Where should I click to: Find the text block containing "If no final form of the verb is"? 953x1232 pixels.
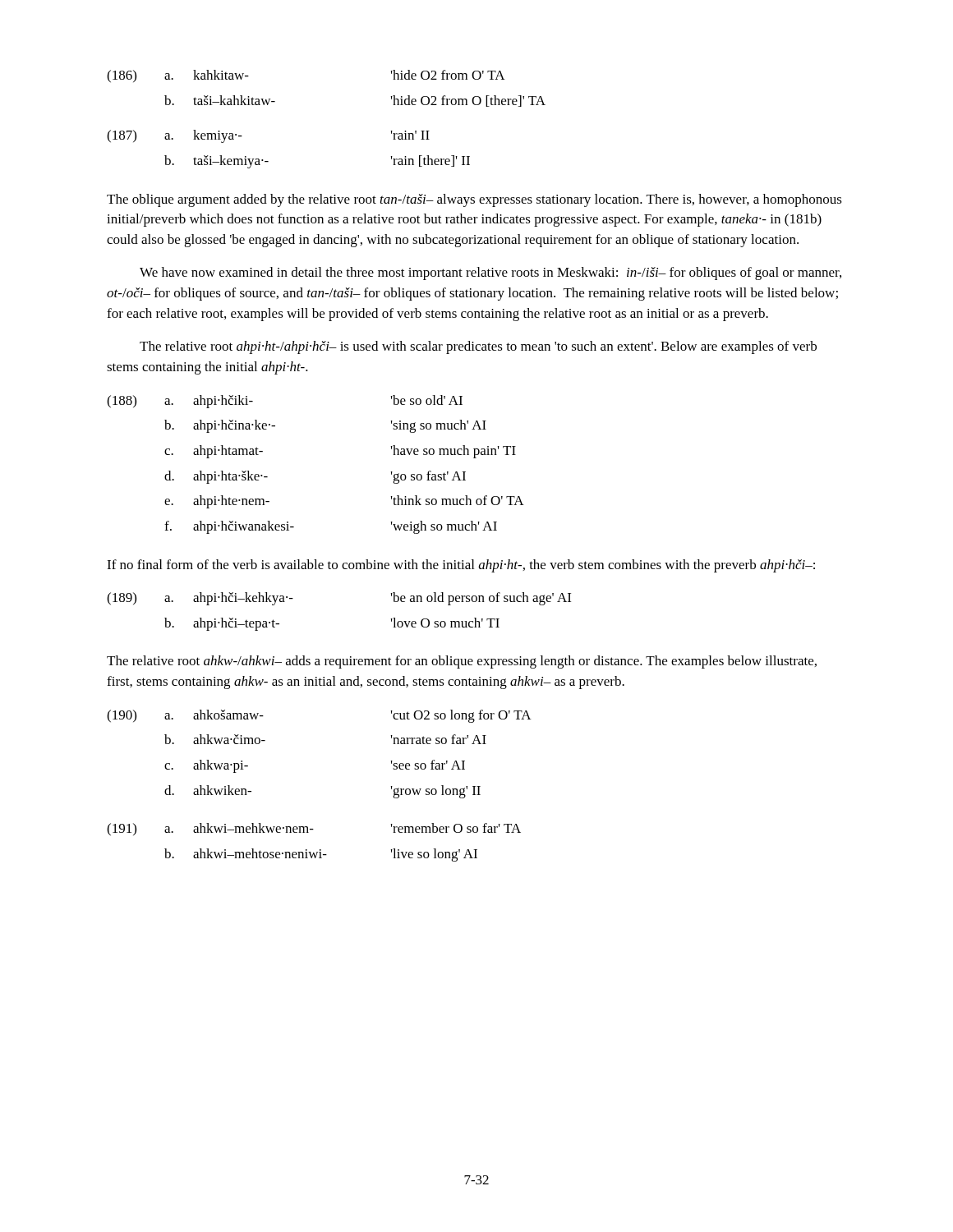(x=462, y=564)
